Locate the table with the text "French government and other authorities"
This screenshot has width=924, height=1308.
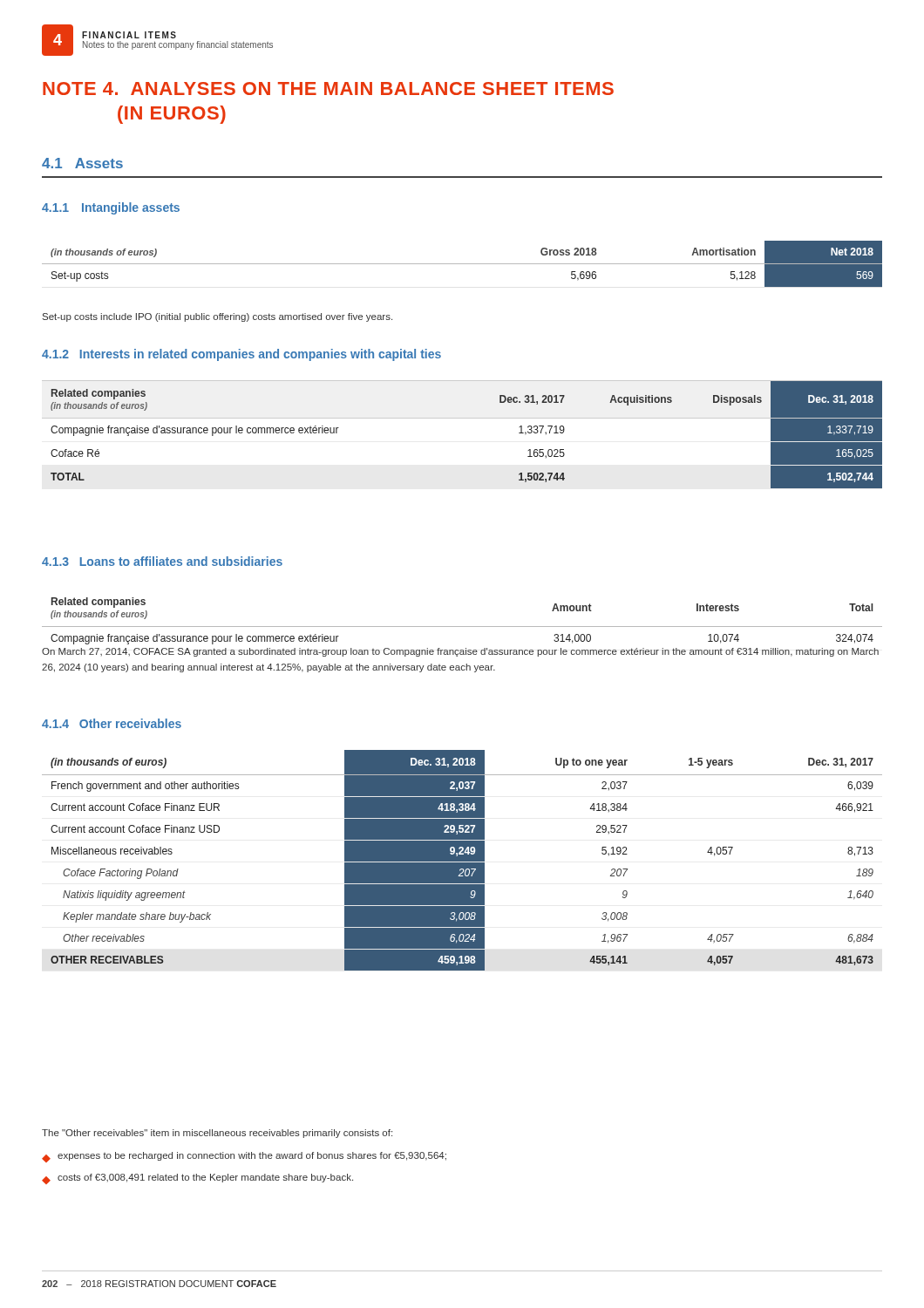[462, 861]
